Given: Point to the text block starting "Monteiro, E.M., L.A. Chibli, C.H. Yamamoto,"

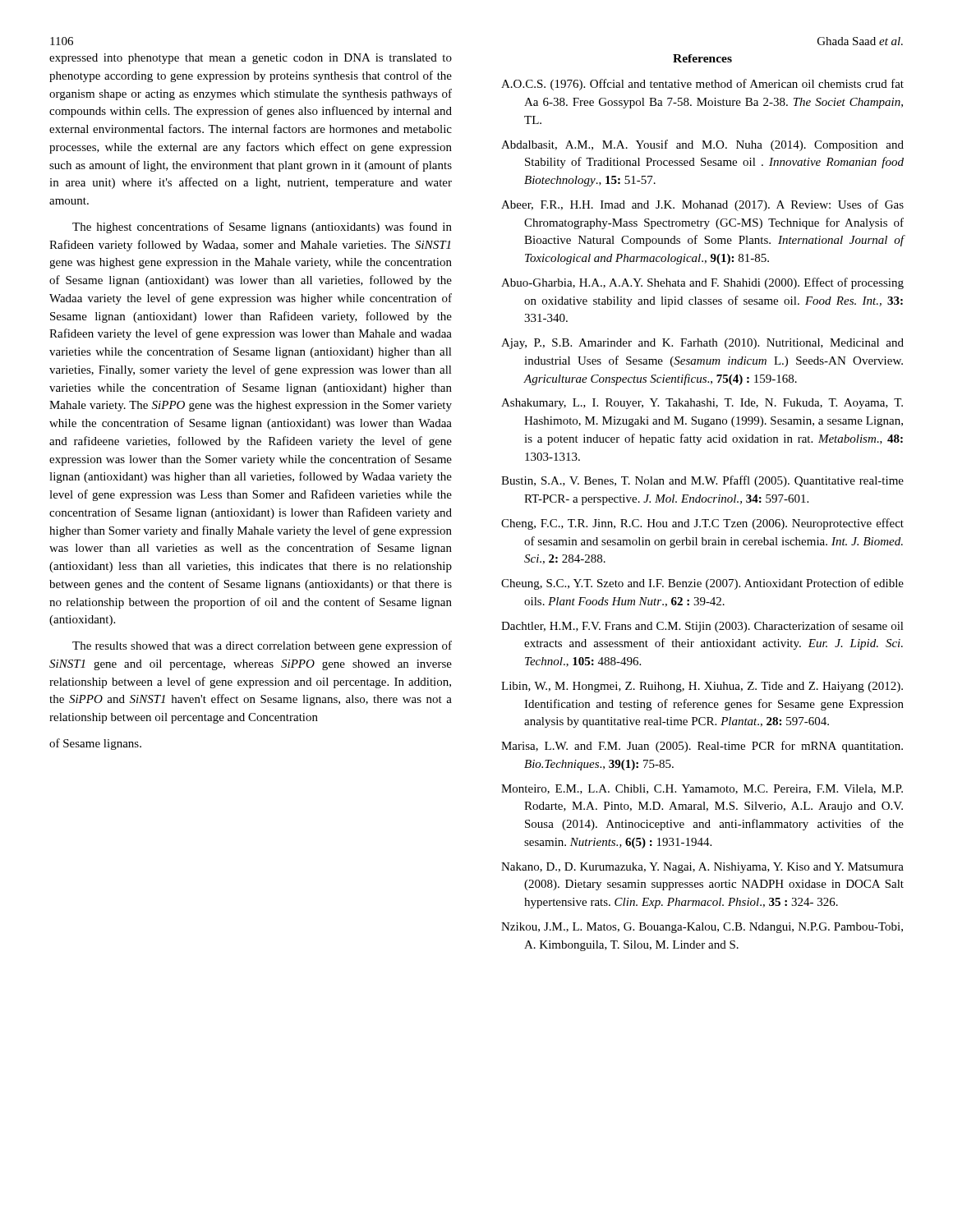Looking at the screenshot, I should click(x=702, y=815).
